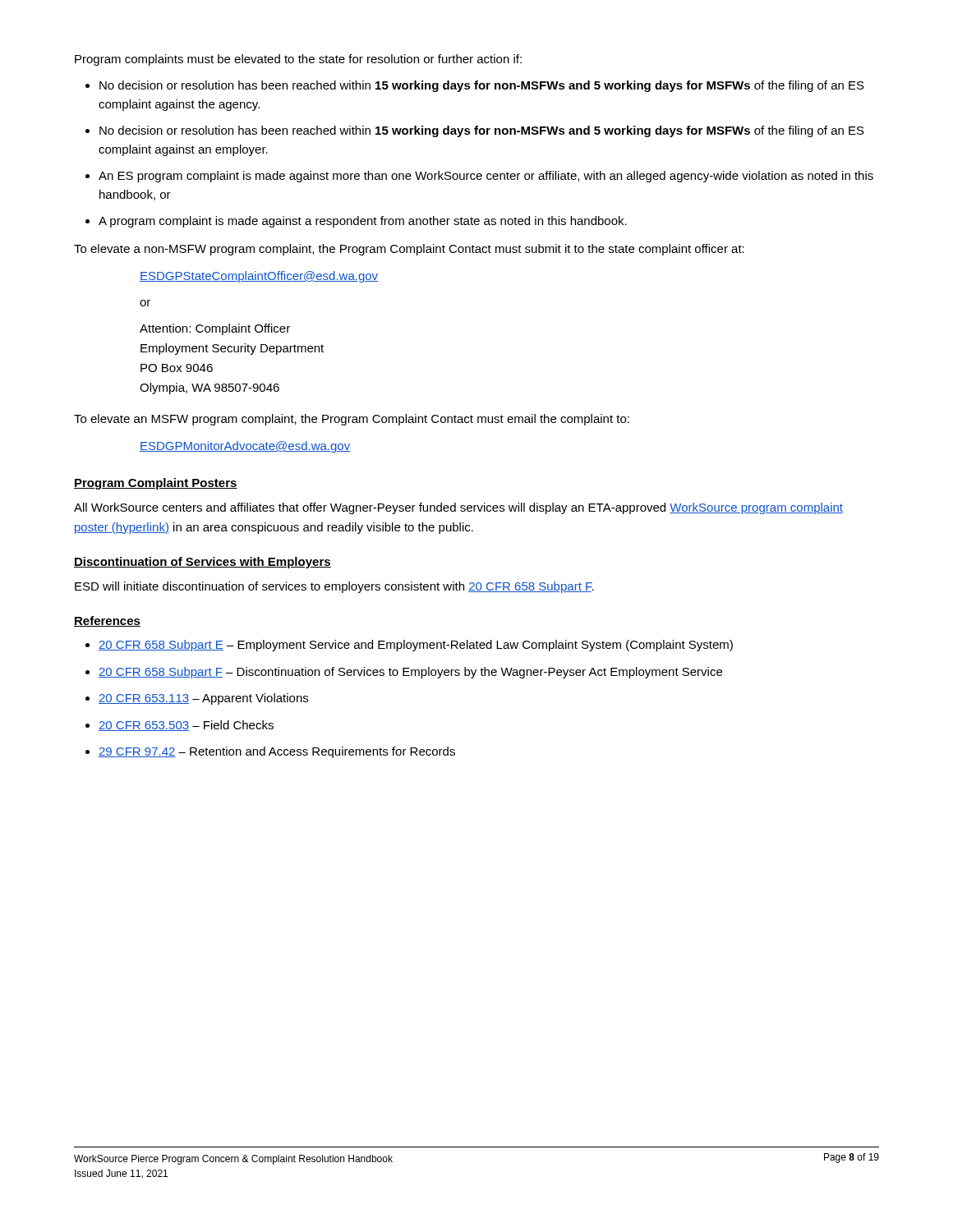Where is the passage that starts "29 CFR 97.42 – Retention and"?
953x1232 pixels.
pos(277,751)
